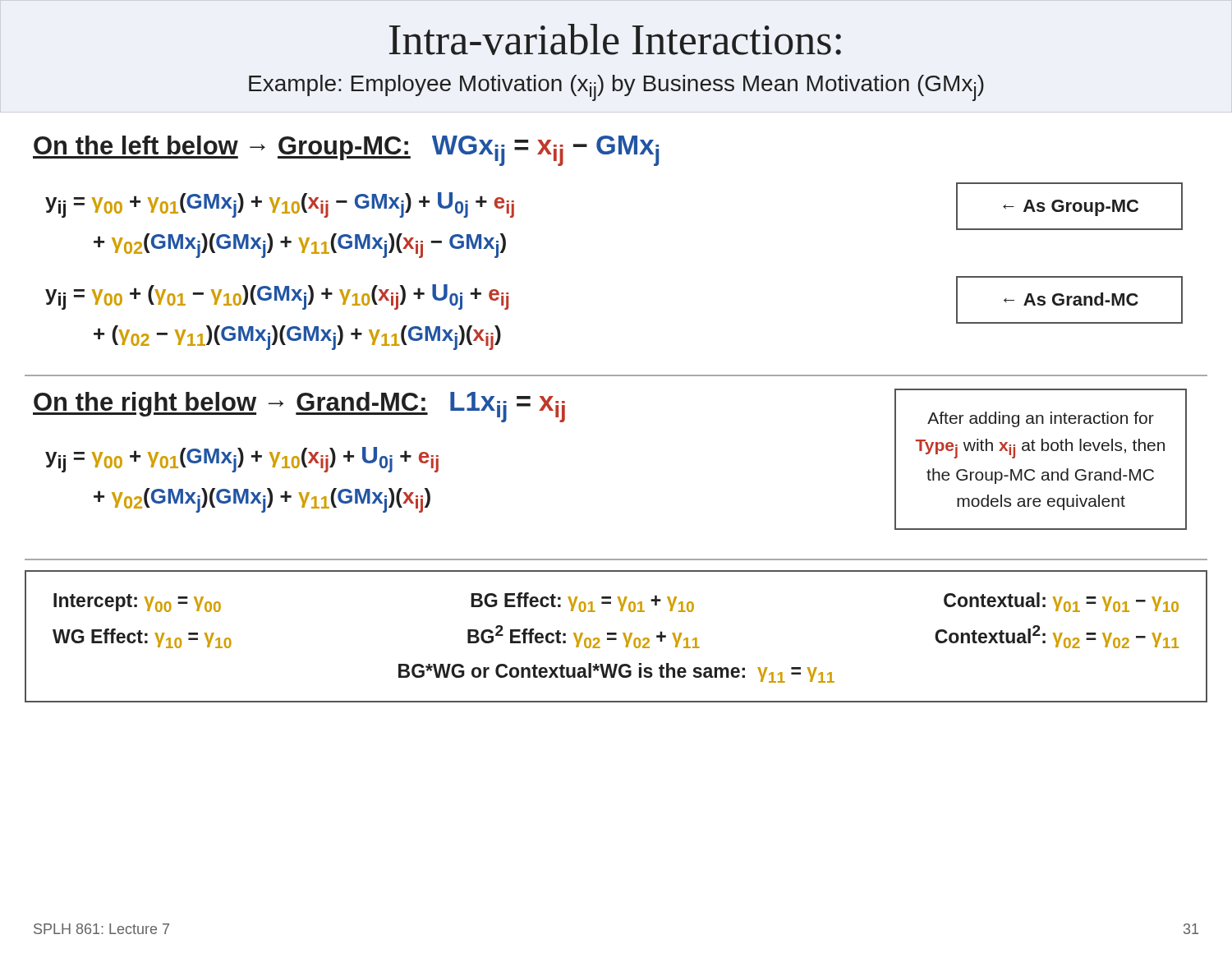
Task: Select the text block starting "Intra-variable Interactions: Example: Employee Motivation (xij) by"
Action: tap(616, 60)
